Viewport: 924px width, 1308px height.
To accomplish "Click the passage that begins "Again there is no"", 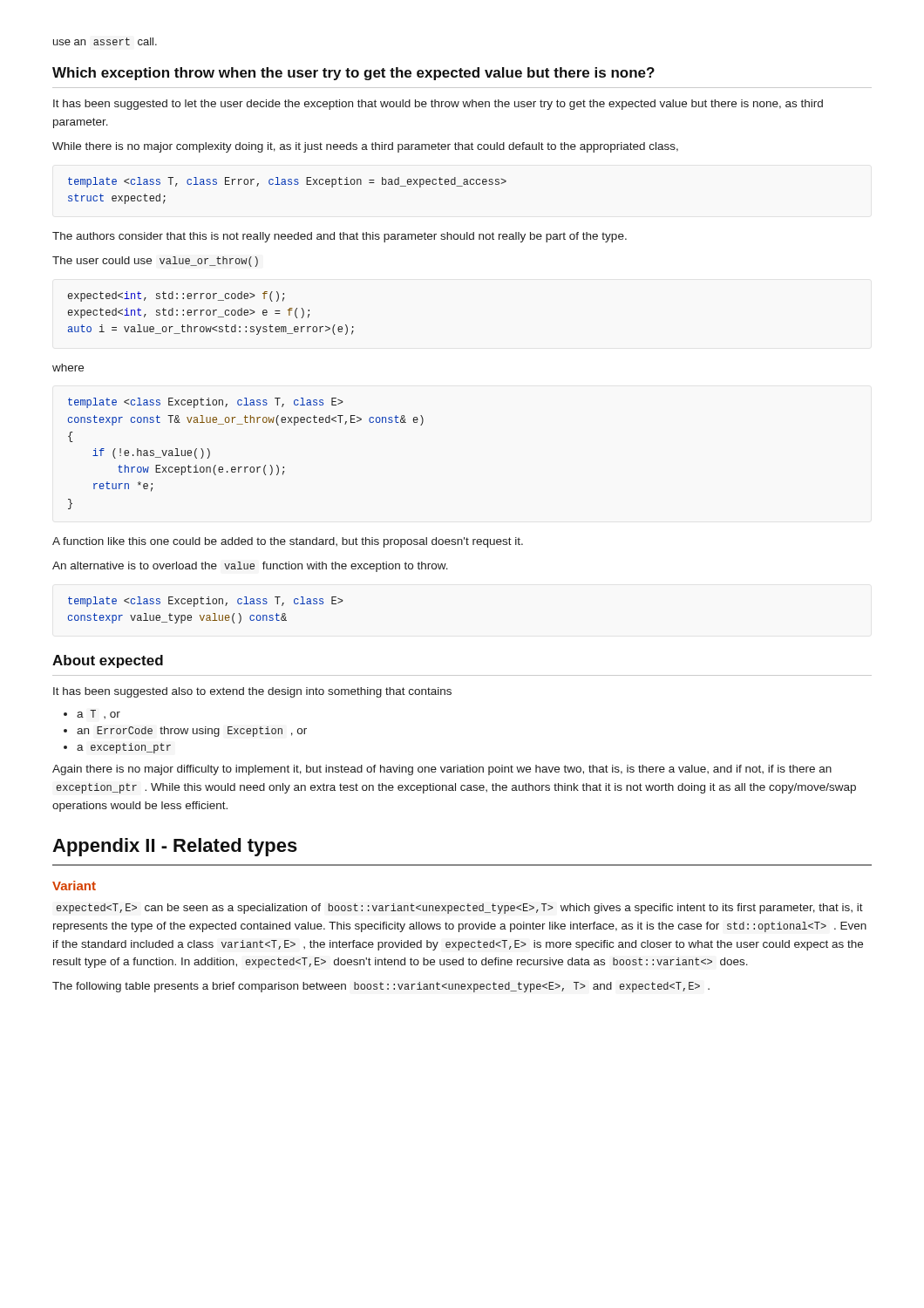I will coord(462,788).
